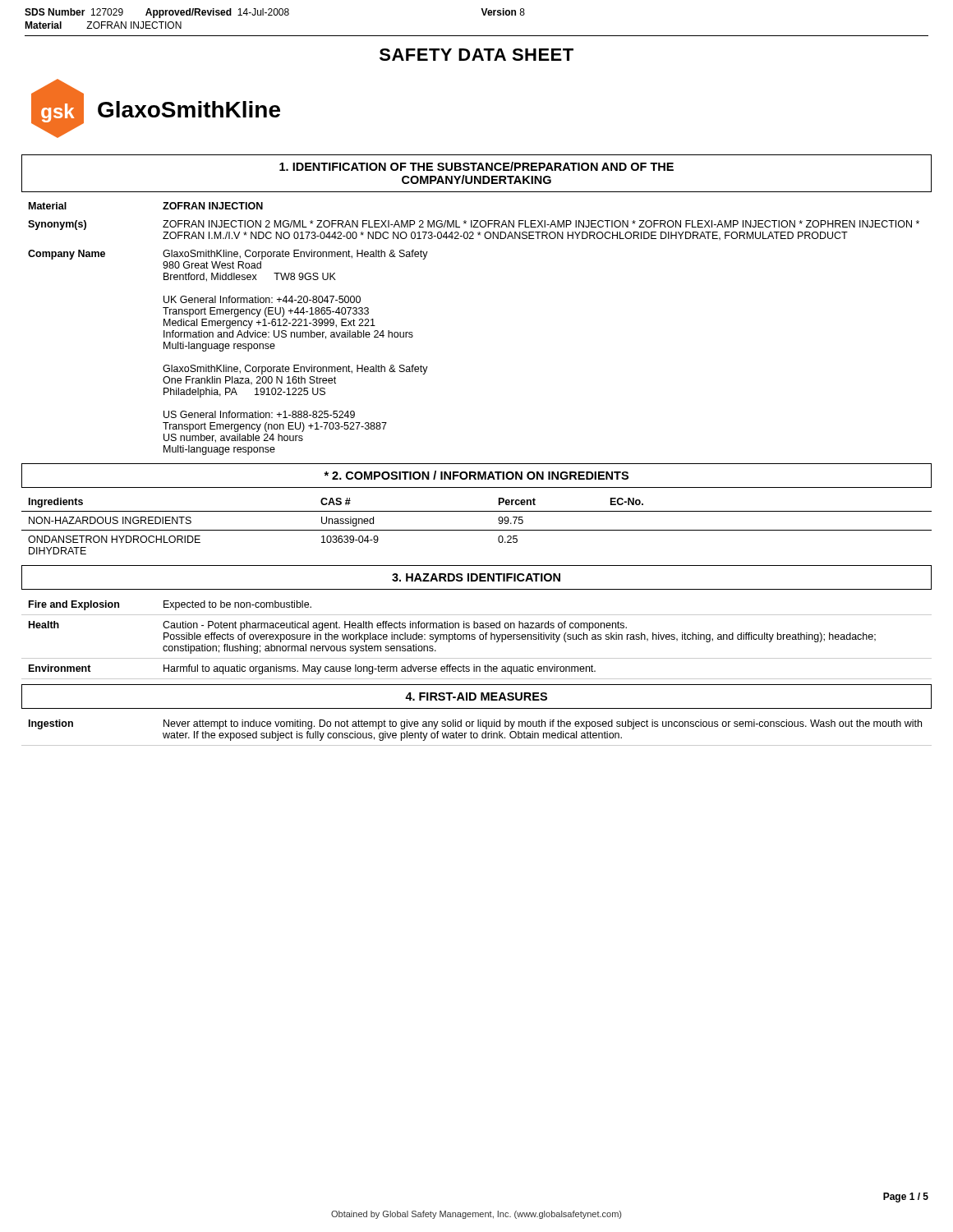Select the title that reads "SAFETY DATA SHEET"

point(476,55)
